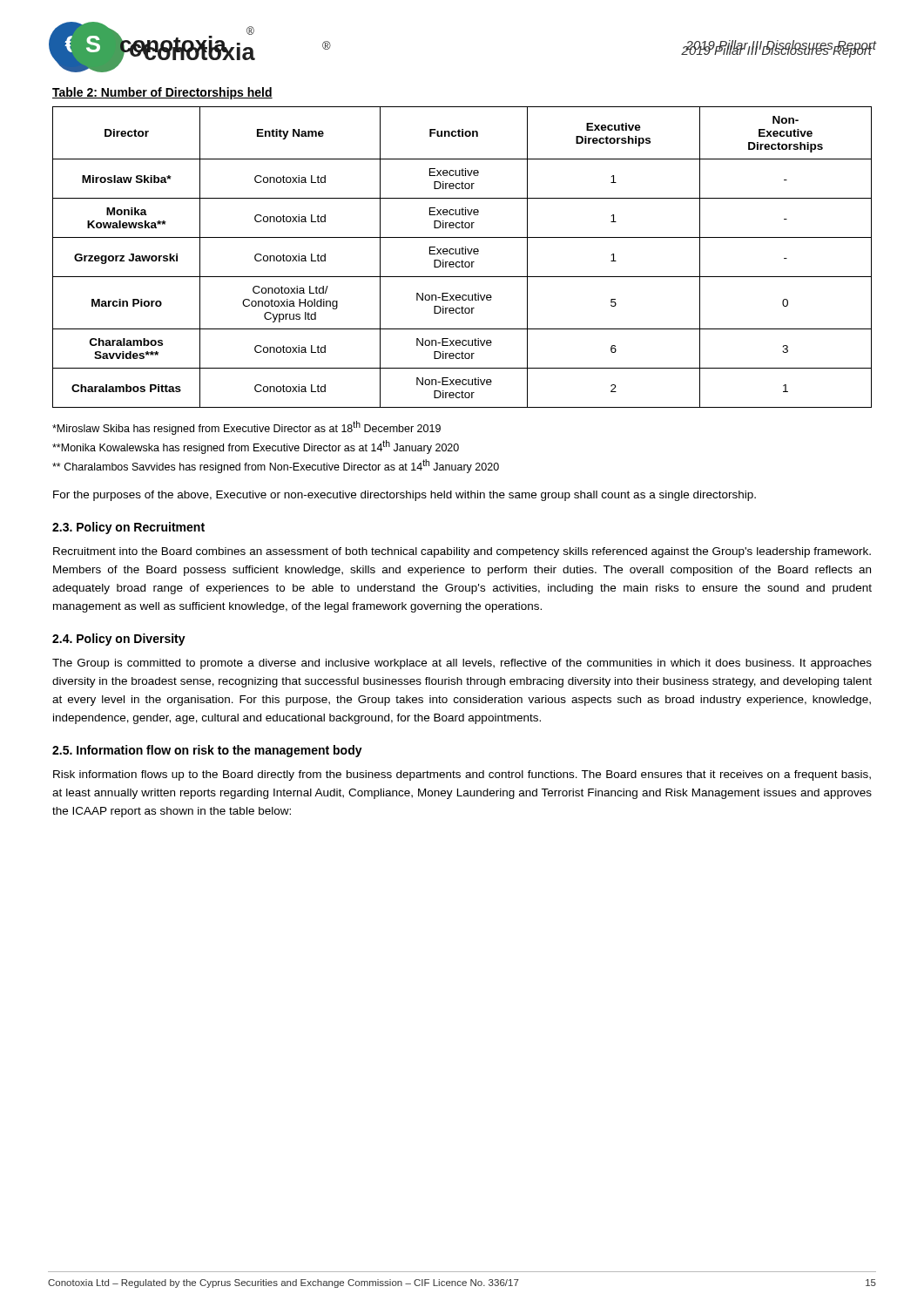The width and height of the screenshot is (924, 1307).
Task: Navigate to the text starting "Miroslaw Skiba has resigned from Executive Director as"
Action: 276,447
